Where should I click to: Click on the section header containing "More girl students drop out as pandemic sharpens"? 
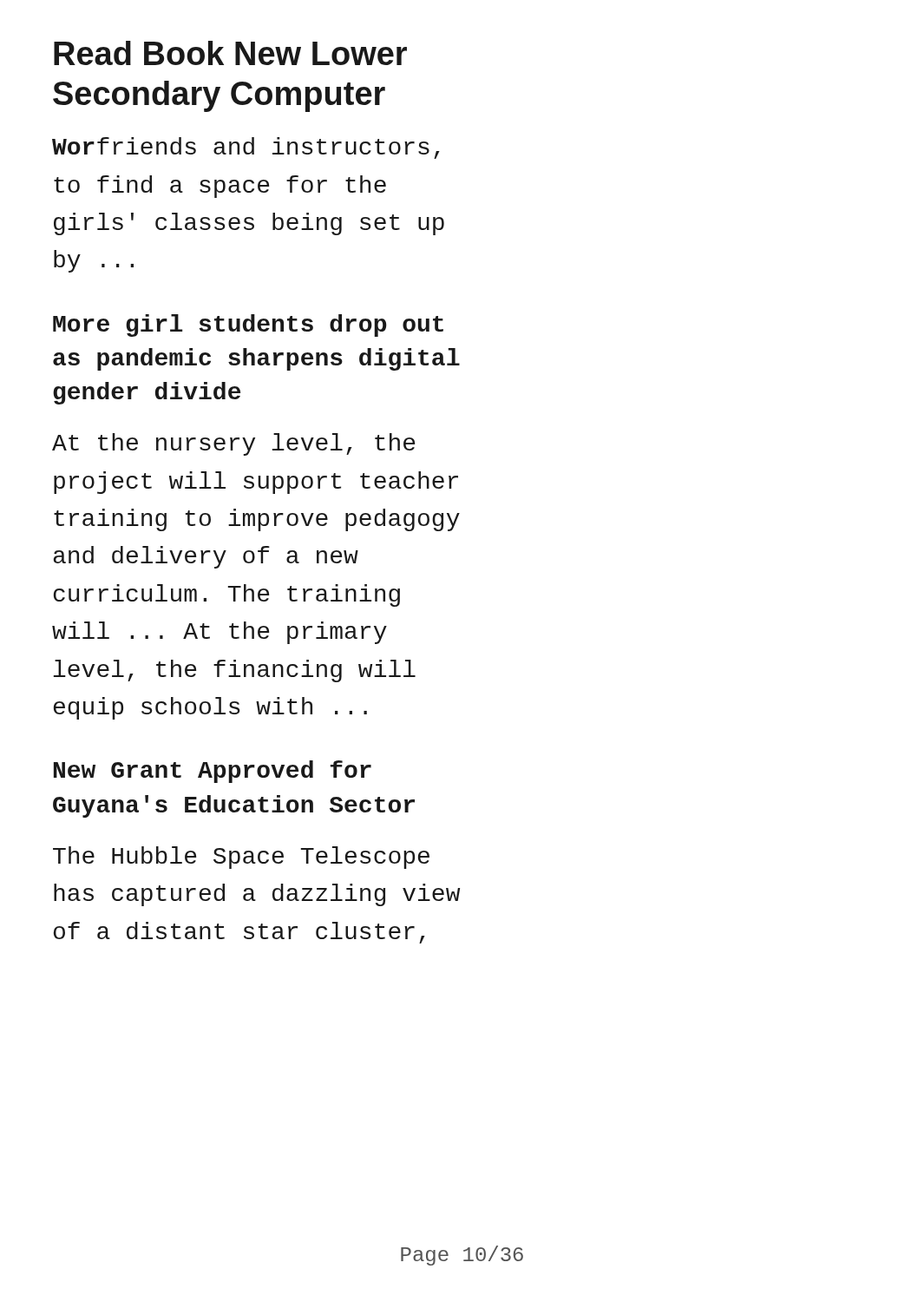coord(256,359)
